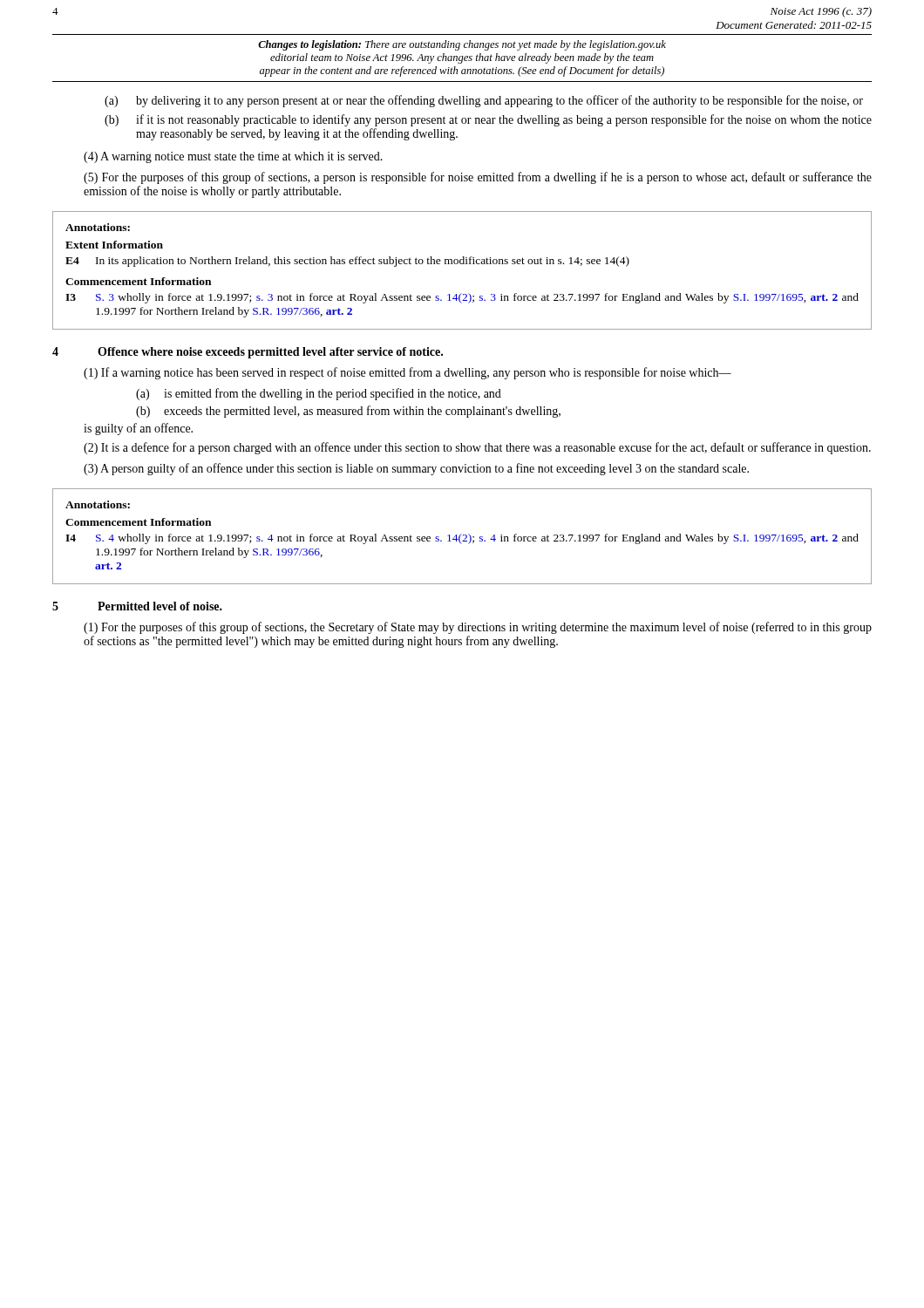Point to the block beginning "Annotations: Extent Information E4 In its"
Screen dimensions: 1308x924
click(x=462, y=269)
